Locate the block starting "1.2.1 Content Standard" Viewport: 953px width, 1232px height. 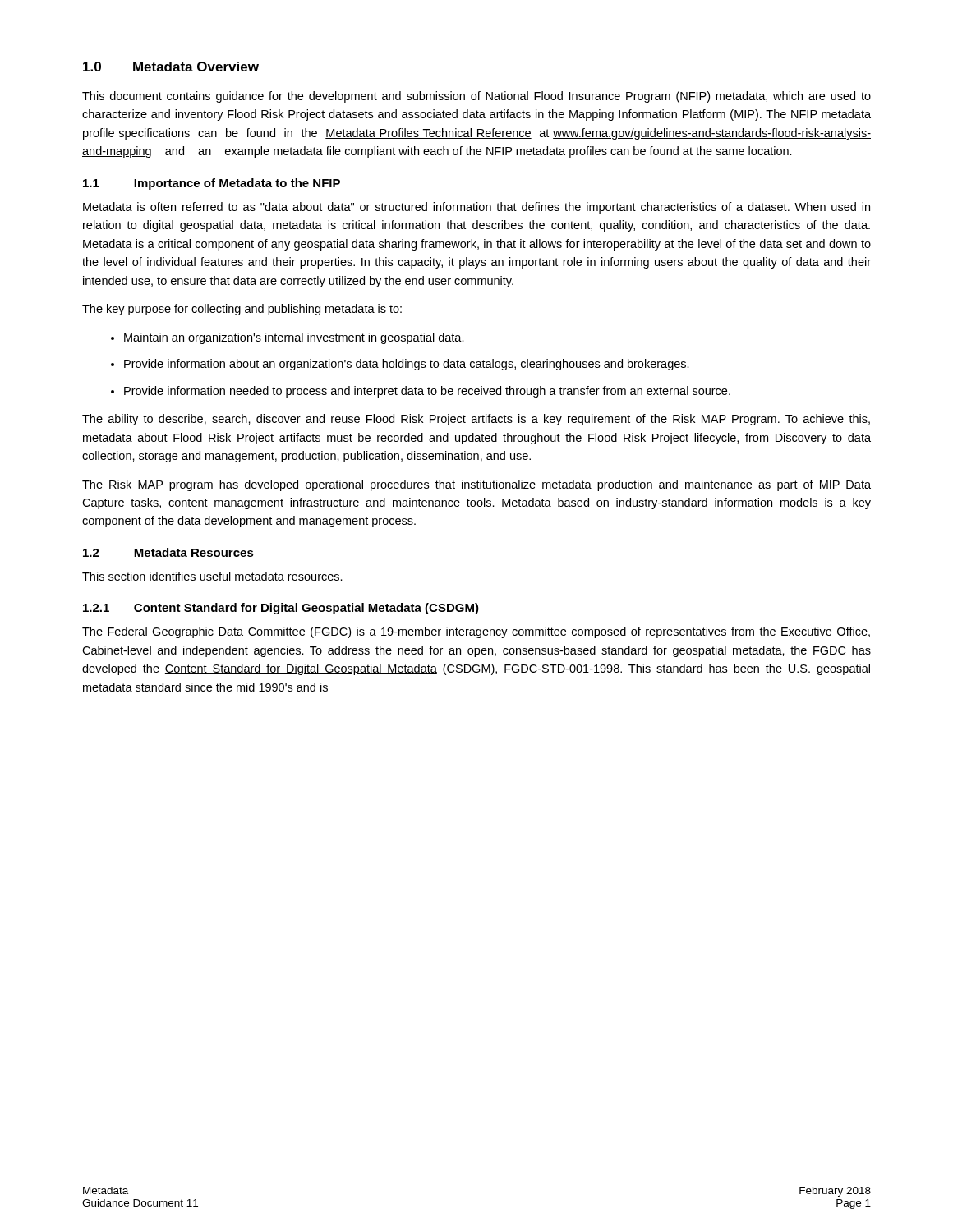tap(476, 608)
